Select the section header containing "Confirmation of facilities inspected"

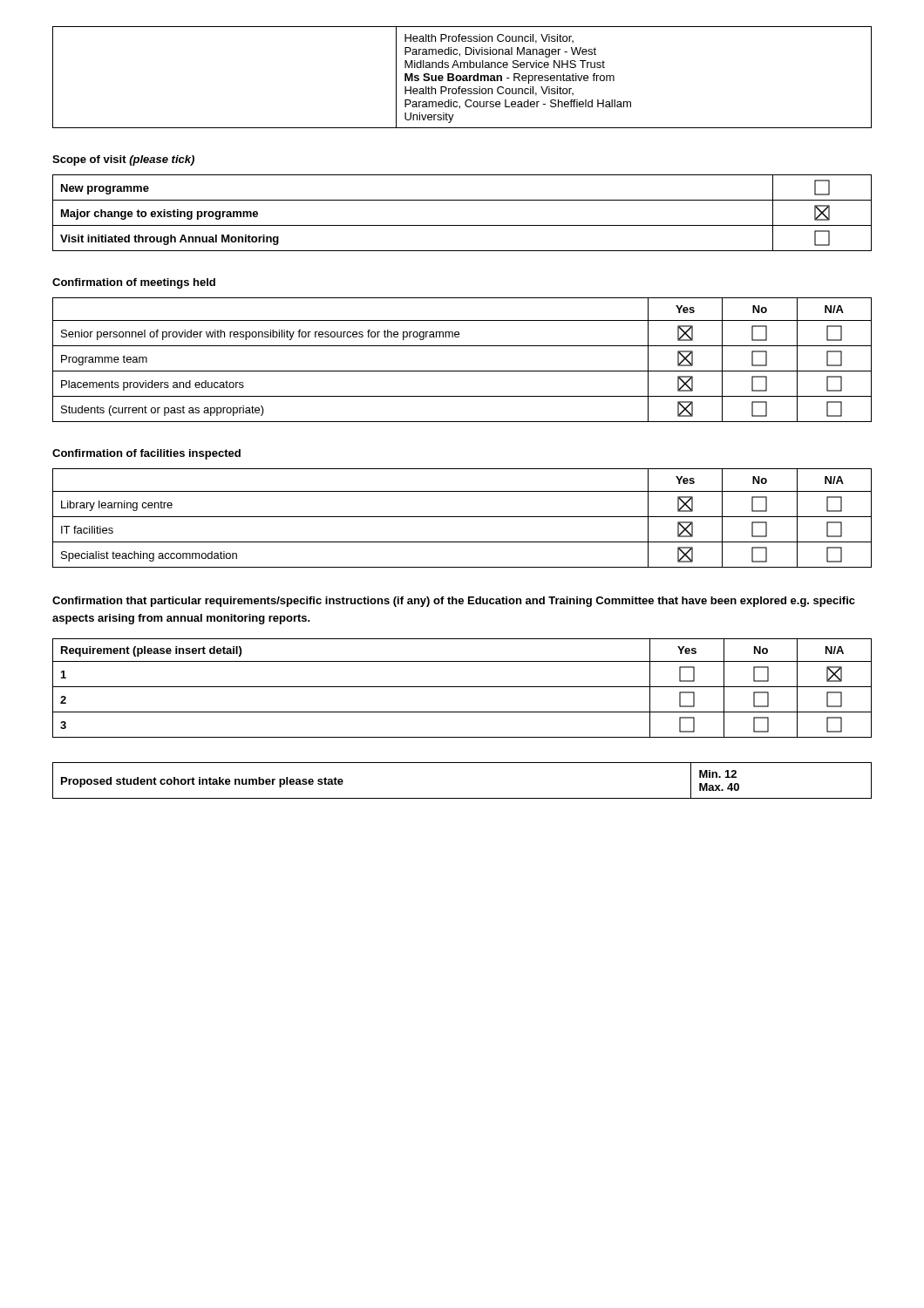(147, 453)
